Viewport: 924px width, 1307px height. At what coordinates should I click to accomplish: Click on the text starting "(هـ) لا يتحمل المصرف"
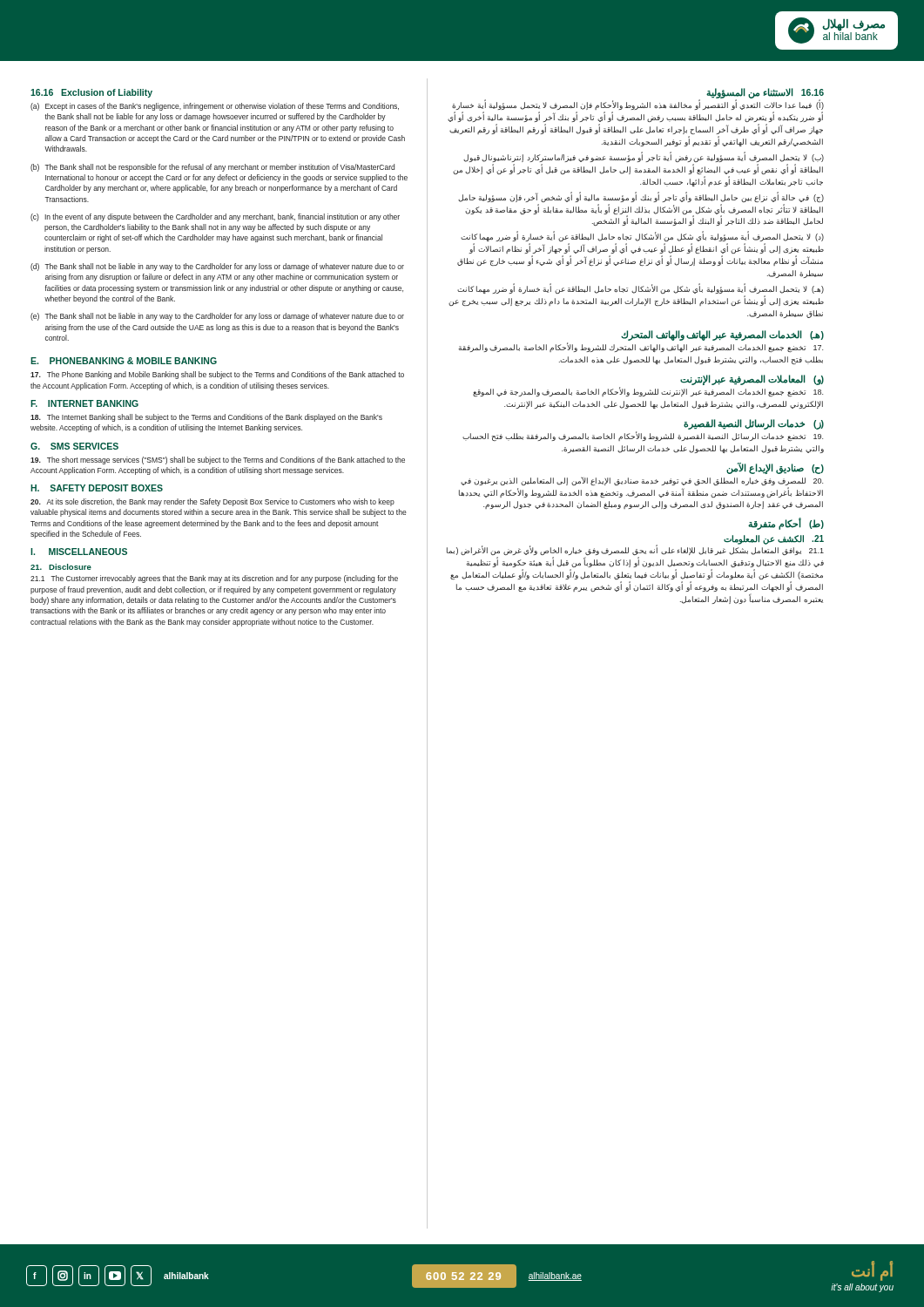pos(636,302)
